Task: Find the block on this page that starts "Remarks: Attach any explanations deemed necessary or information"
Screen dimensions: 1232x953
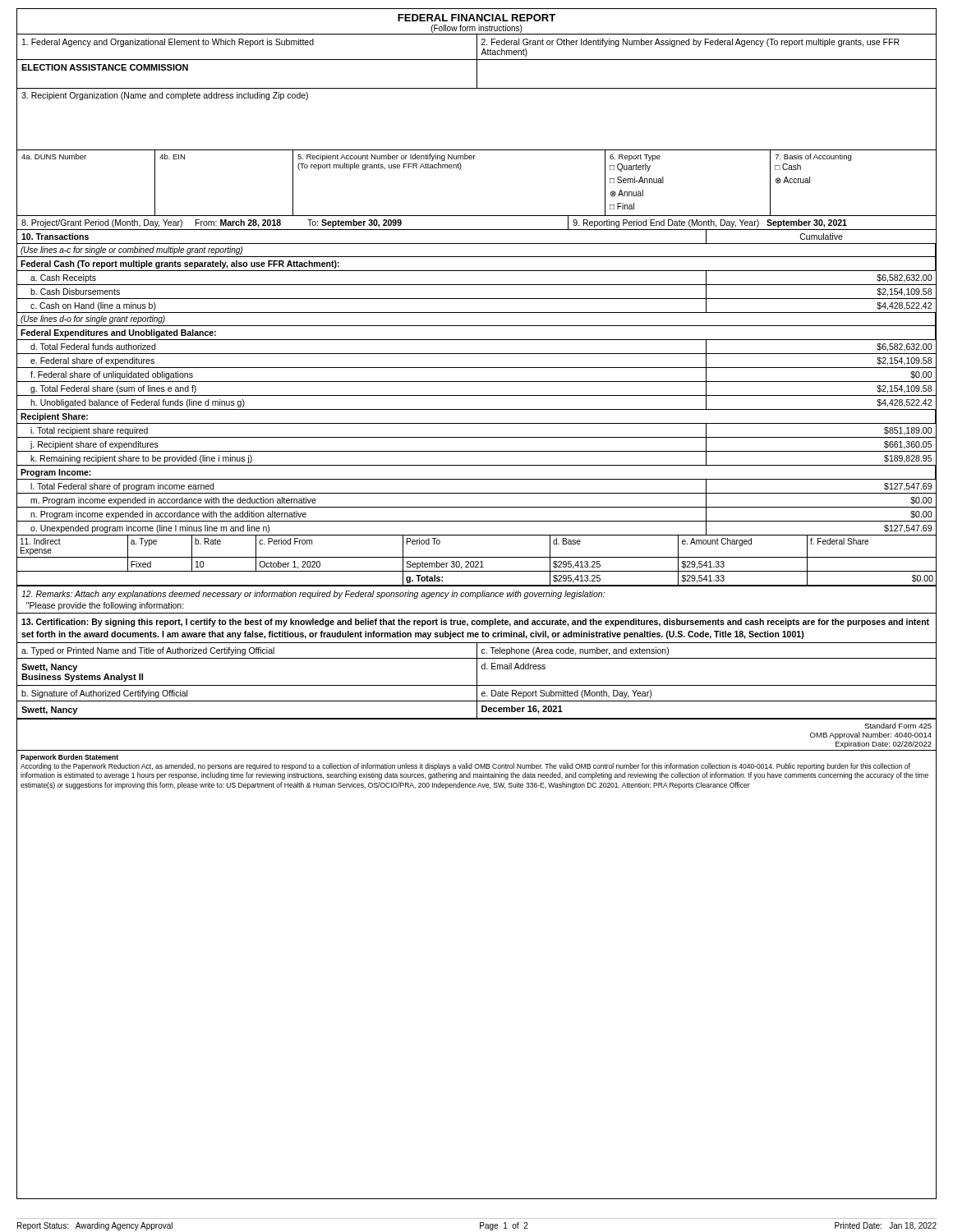Action: (476, 600)
